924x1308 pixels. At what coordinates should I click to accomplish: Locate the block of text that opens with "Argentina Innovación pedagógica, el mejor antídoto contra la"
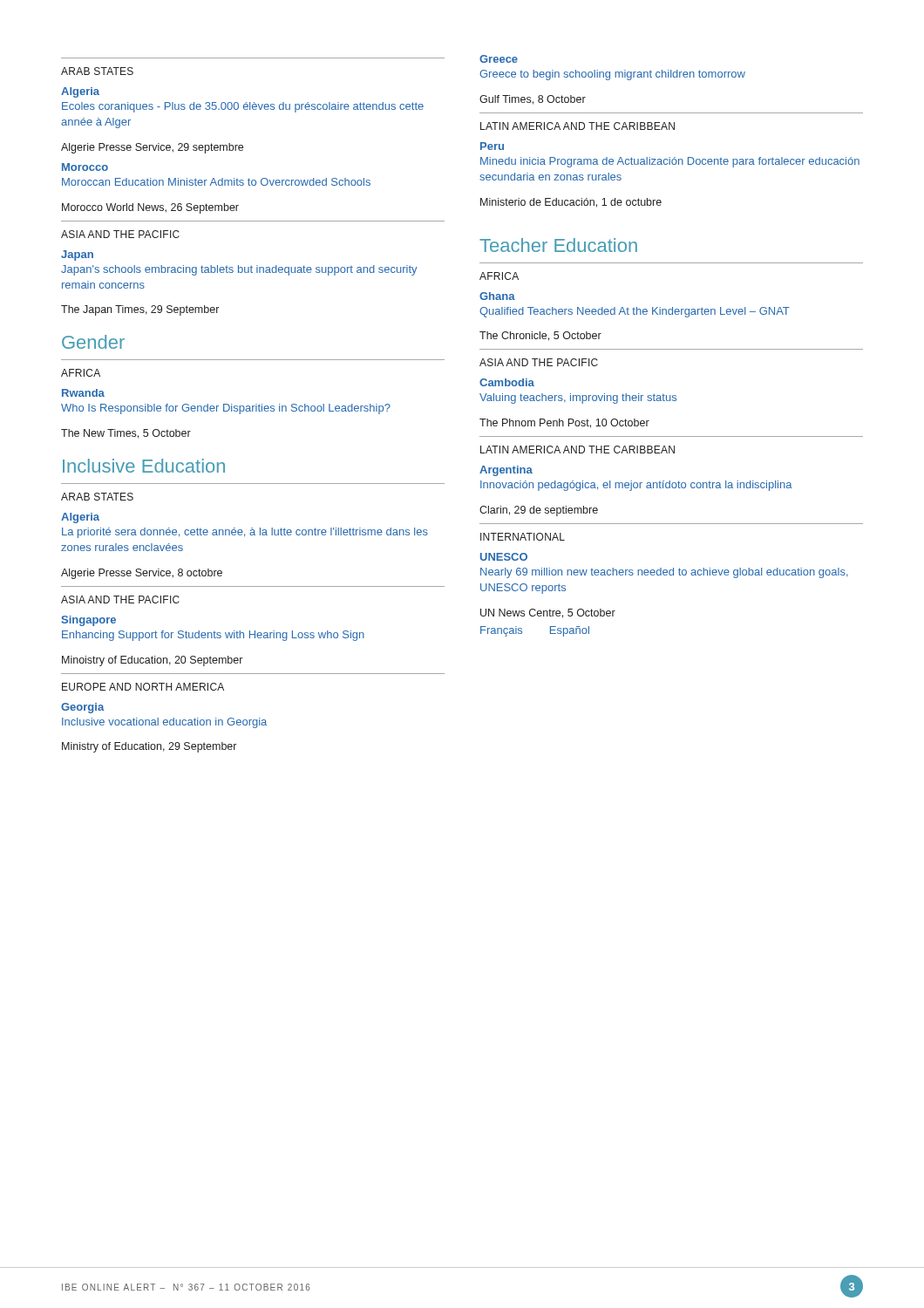click(671, 489)
